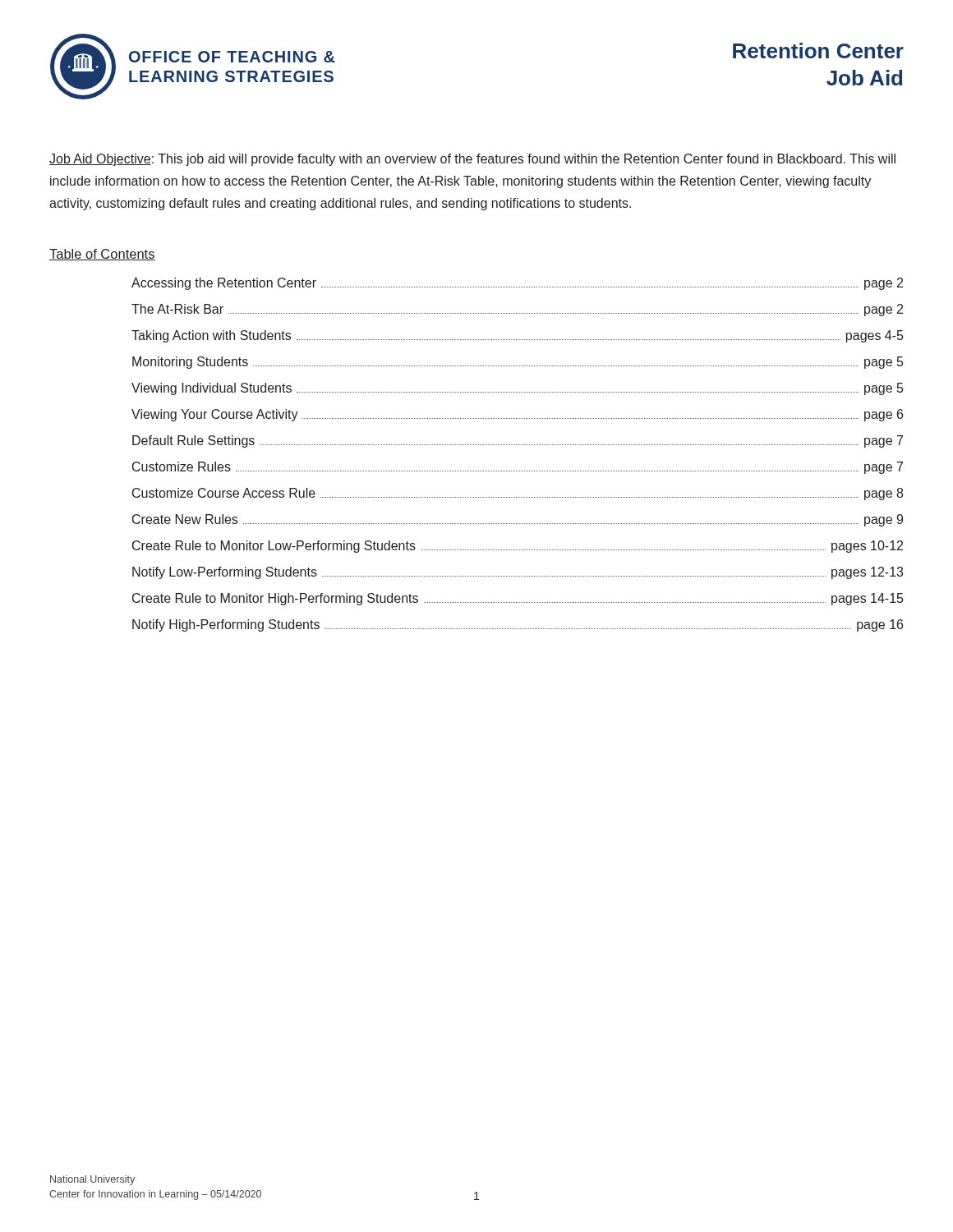Find the list item with the text "Viewing Your Course"
This screenshot has height=1232, width=953.
point(518,414)
